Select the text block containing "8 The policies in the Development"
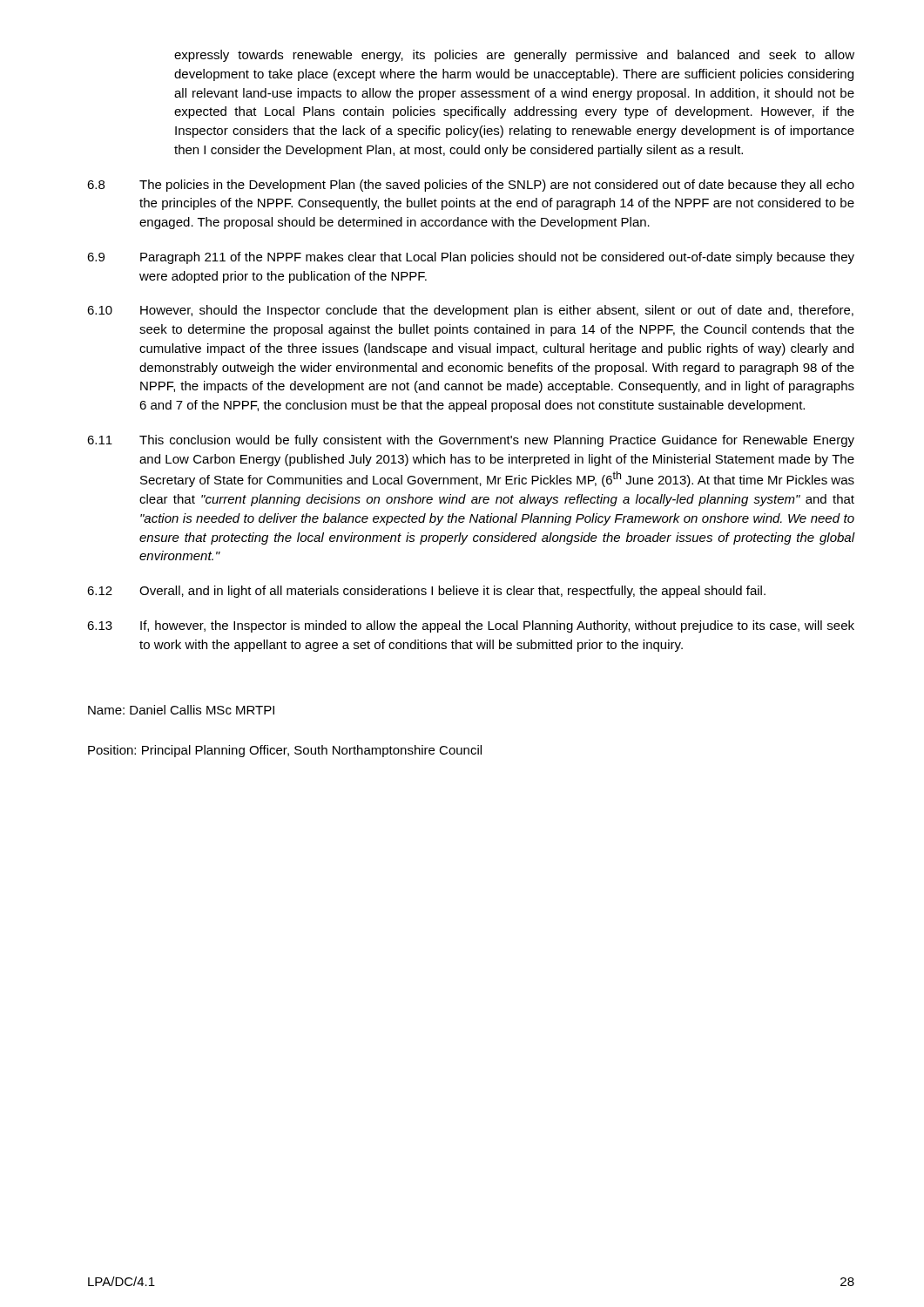 pos(471,203)
